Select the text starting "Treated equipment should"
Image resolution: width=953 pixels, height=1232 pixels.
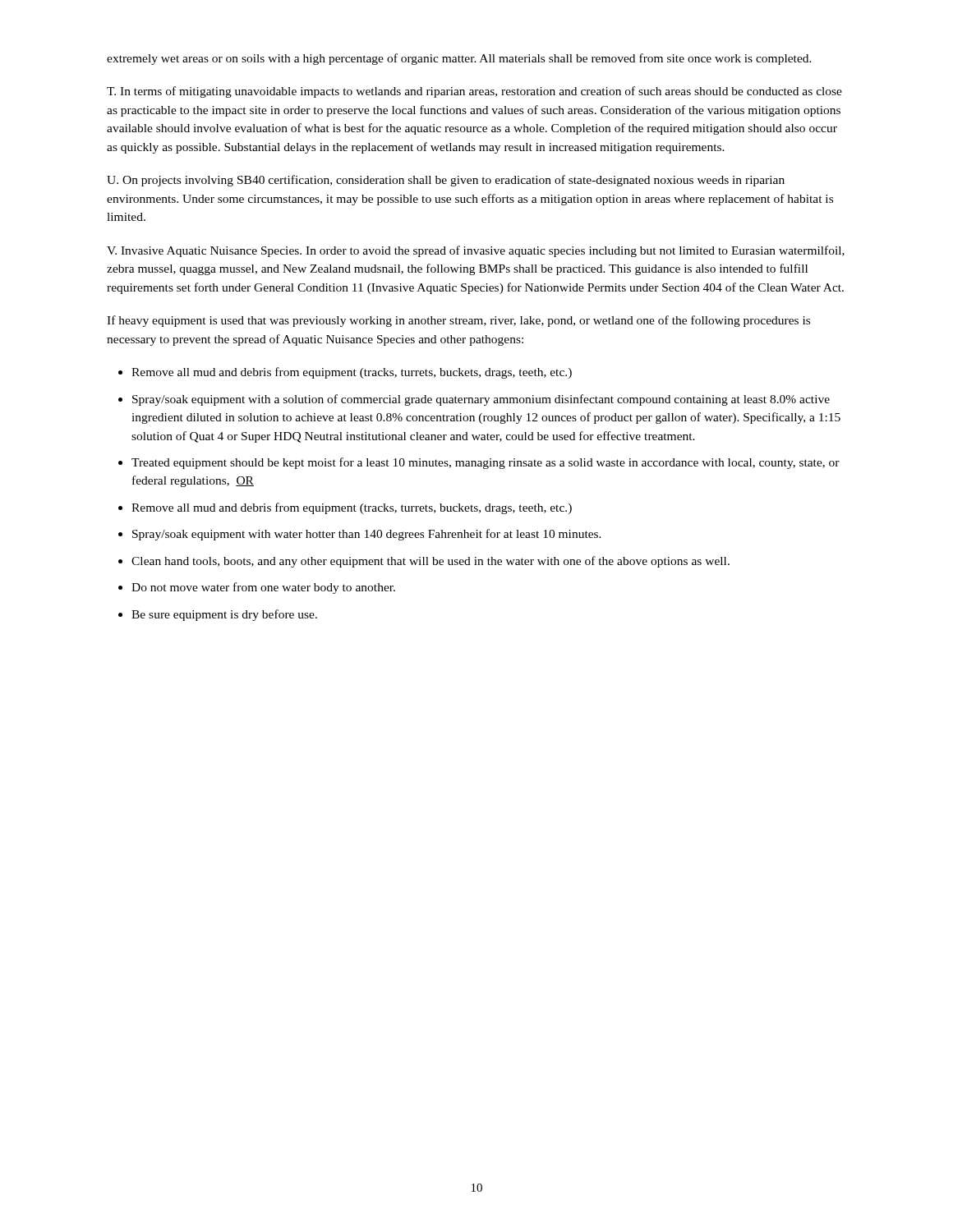(489, 472)
